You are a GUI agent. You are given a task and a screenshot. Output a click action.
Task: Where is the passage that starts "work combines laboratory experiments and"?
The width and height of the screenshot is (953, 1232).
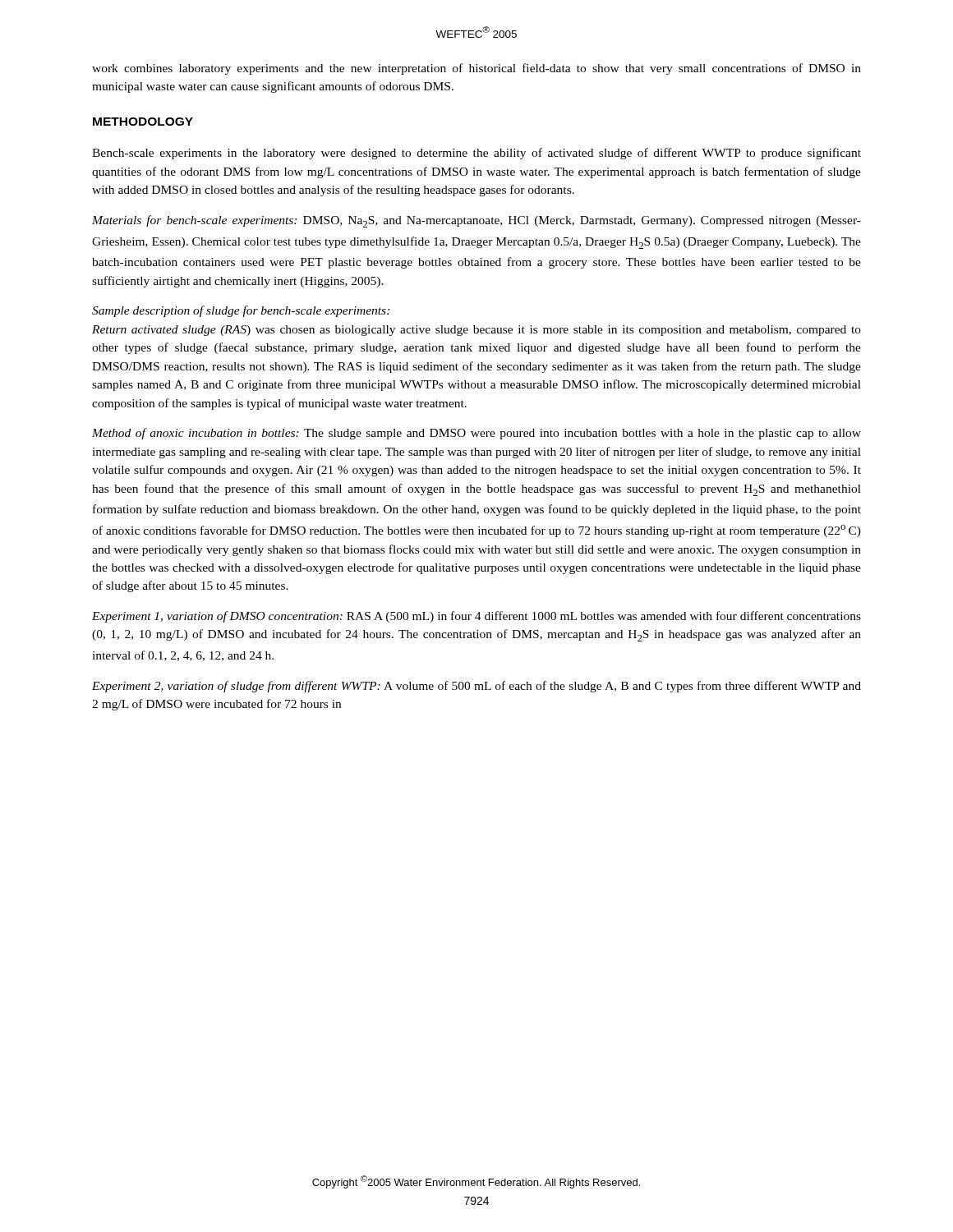(476, 77)
